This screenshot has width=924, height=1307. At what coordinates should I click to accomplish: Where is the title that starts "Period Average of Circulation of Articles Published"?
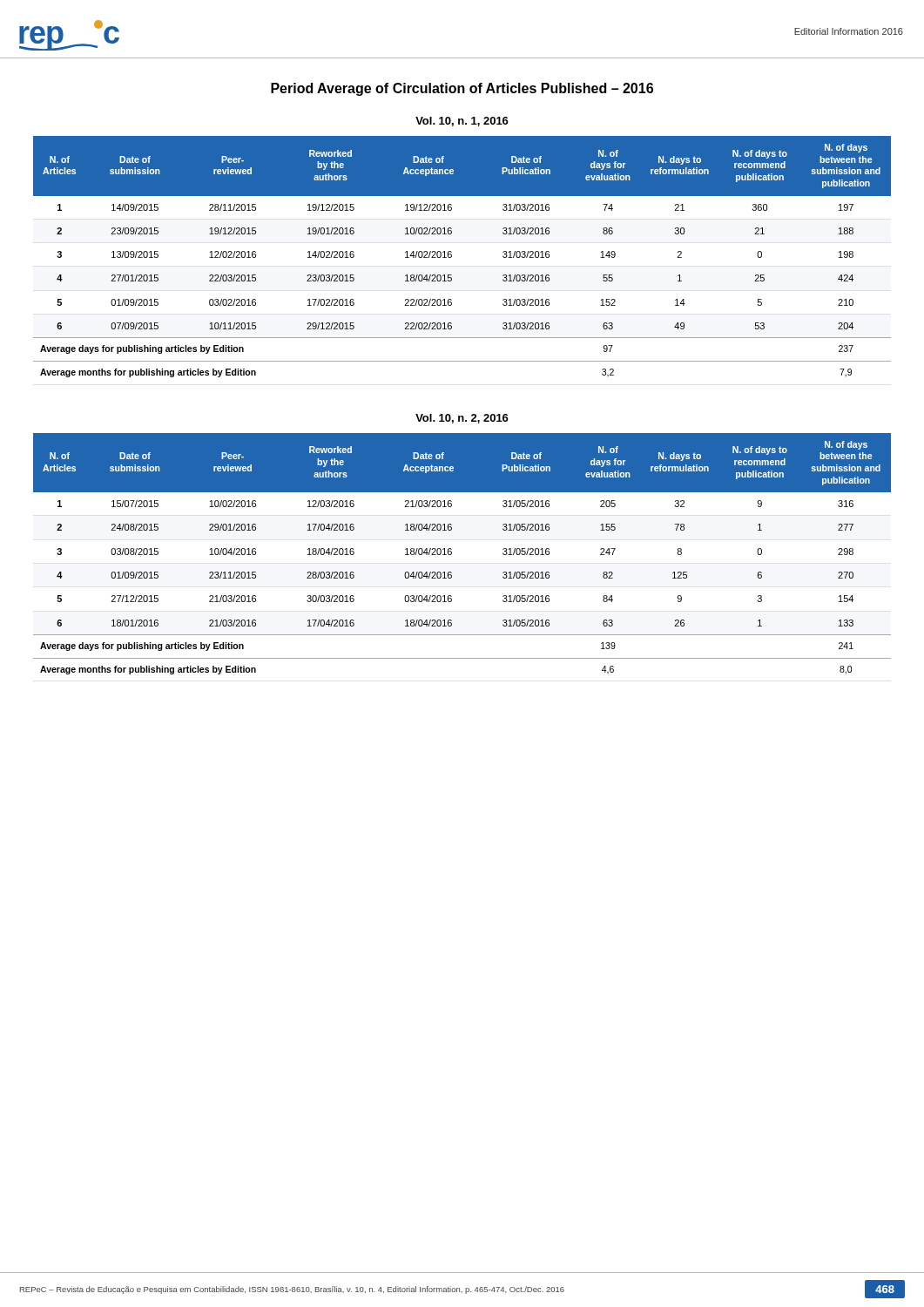point(462,88)
